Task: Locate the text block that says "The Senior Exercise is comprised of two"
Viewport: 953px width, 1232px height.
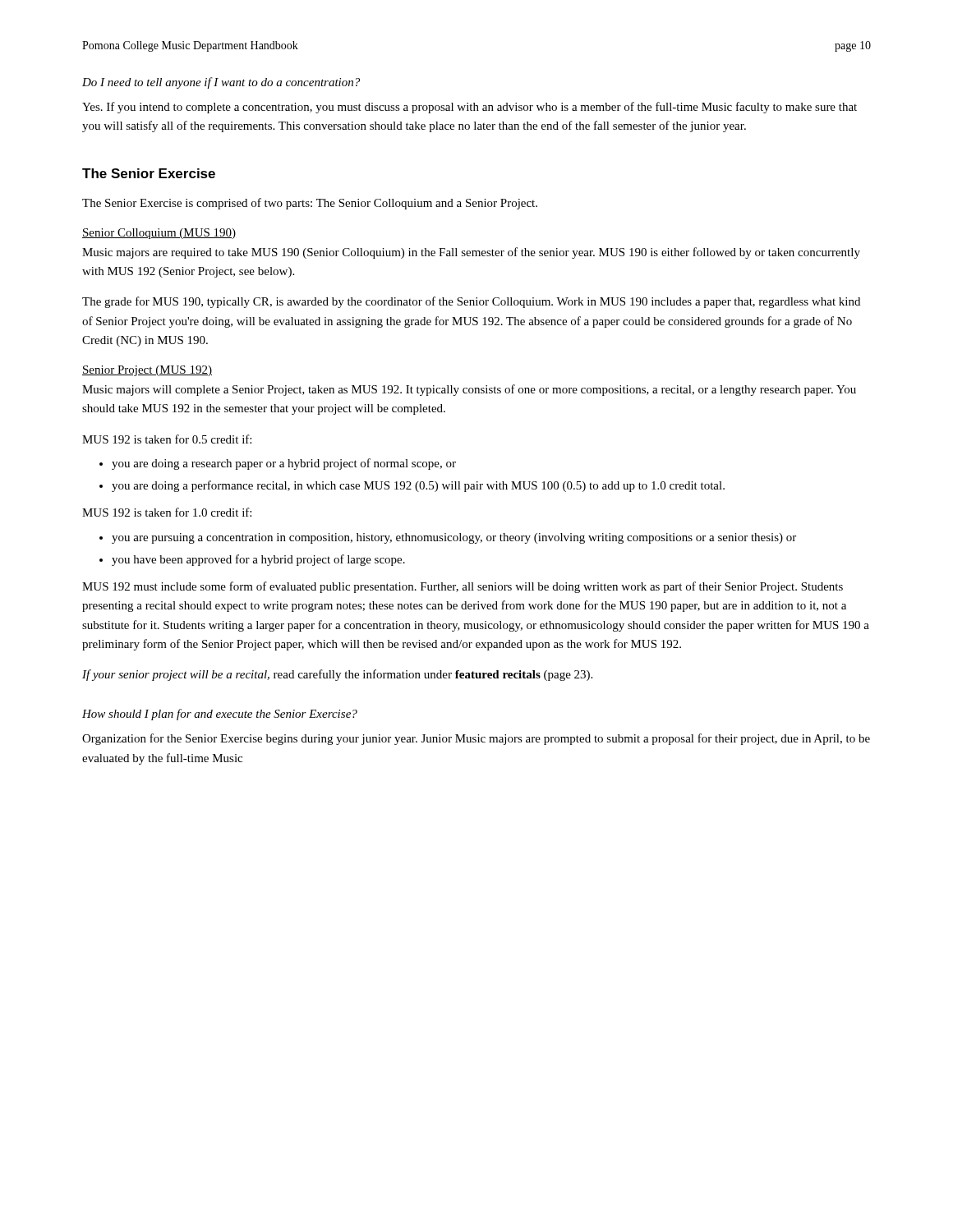Action: pyautogui.click(x=310, y=202)
